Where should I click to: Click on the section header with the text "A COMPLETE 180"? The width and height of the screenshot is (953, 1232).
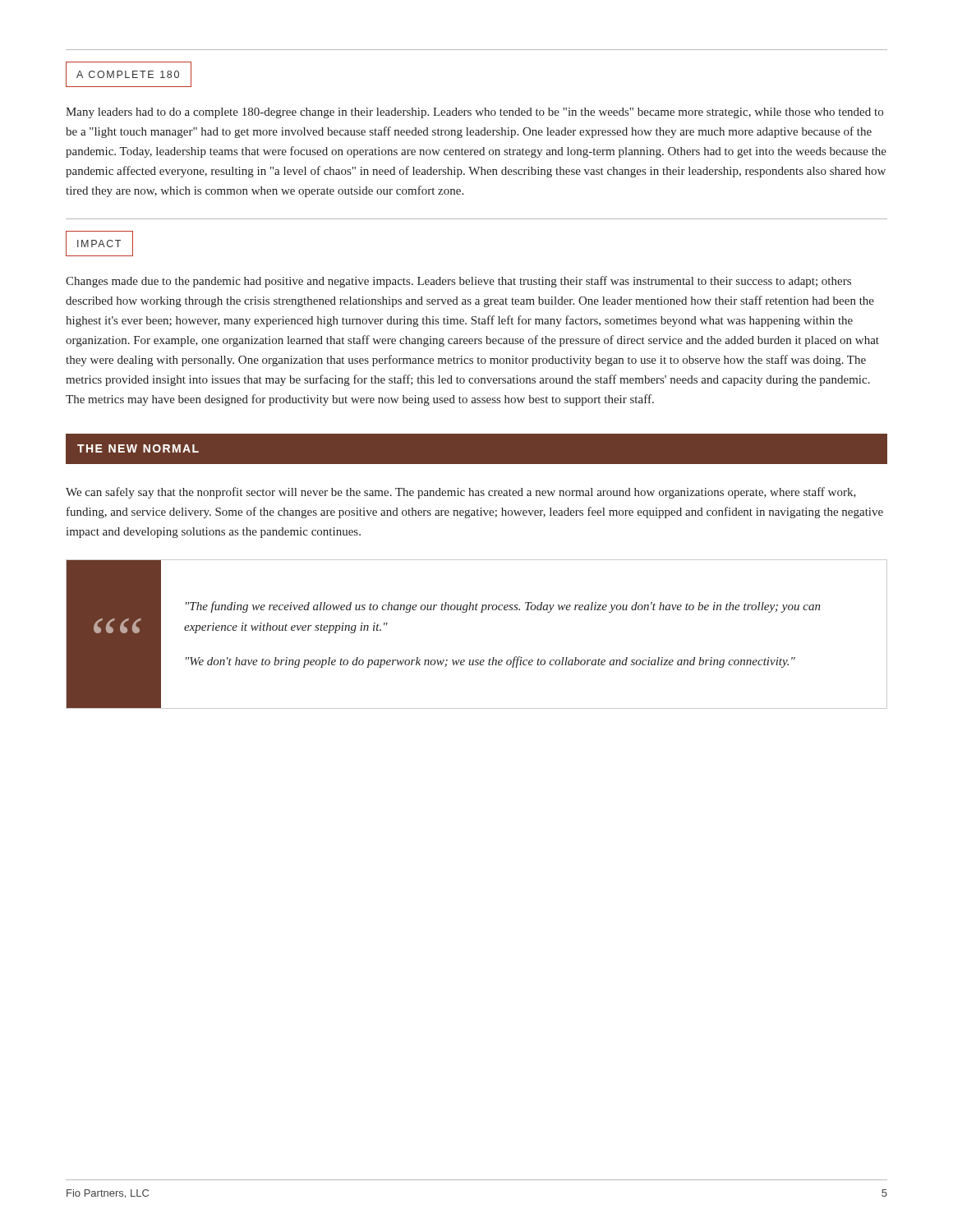tap(129, 75)
